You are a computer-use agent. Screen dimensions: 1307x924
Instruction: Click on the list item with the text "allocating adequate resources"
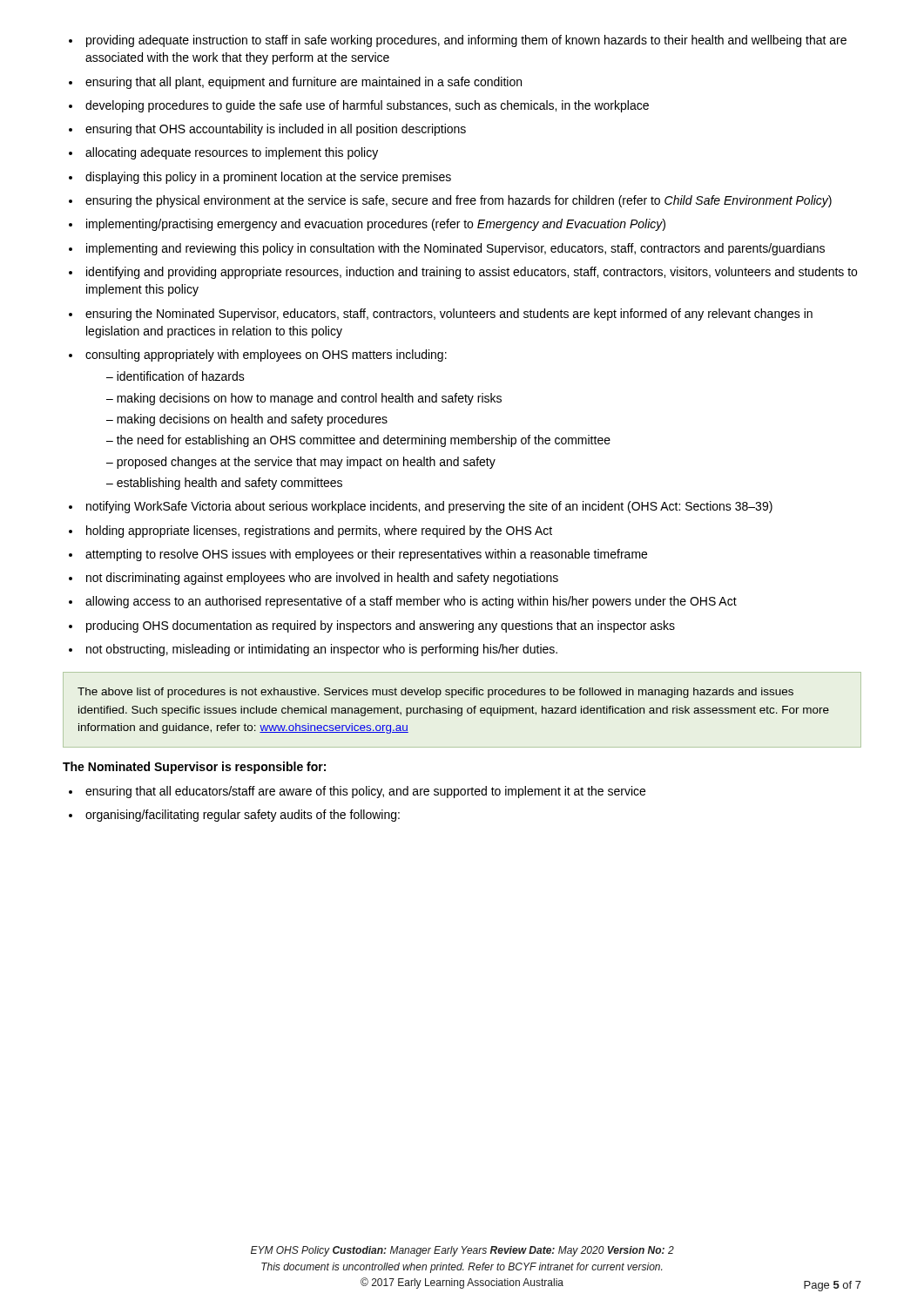click(x=232, y=153)
